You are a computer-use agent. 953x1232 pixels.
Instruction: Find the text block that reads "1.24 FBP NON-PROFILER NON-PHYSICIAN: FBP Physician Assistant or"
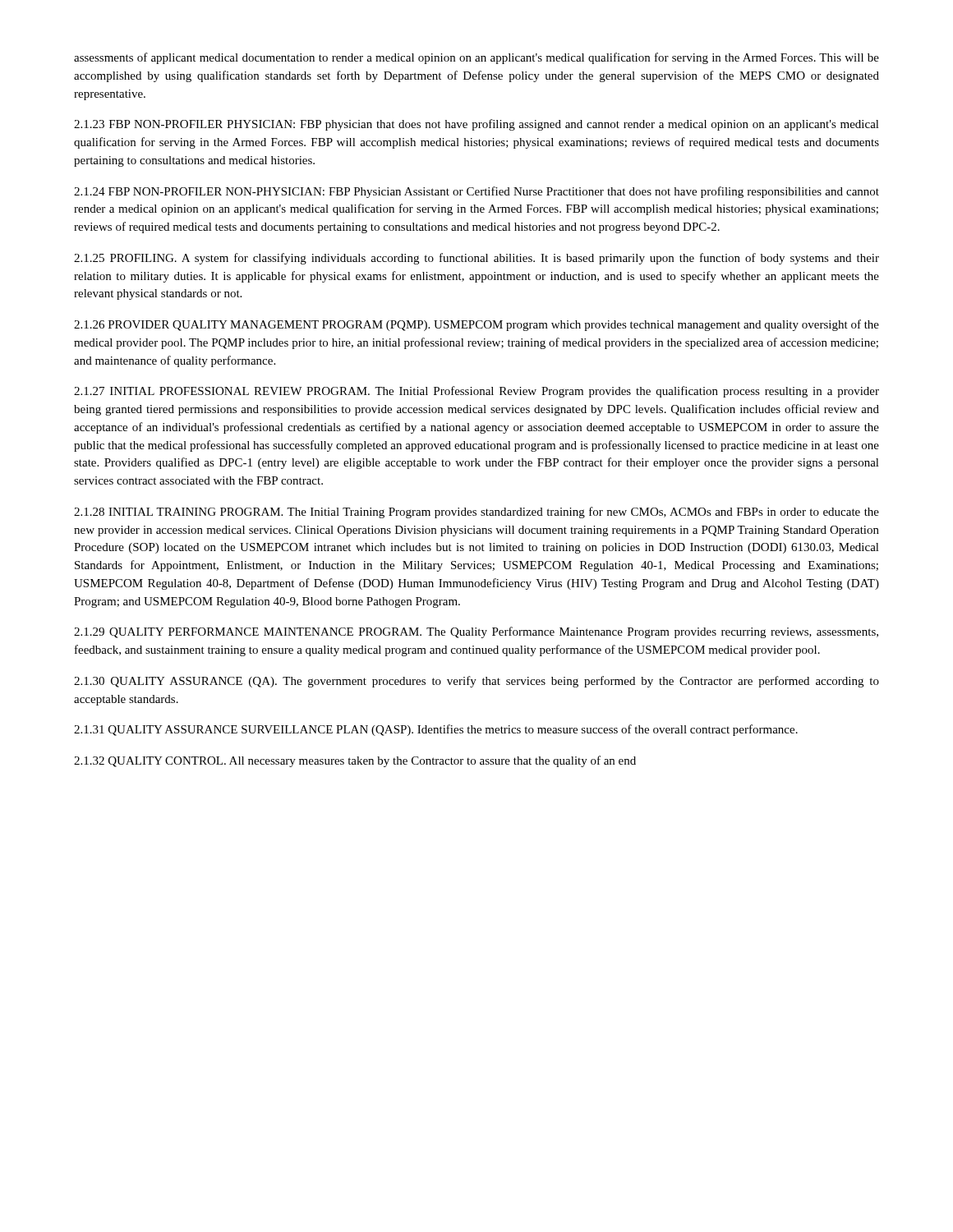coord(476,209)
